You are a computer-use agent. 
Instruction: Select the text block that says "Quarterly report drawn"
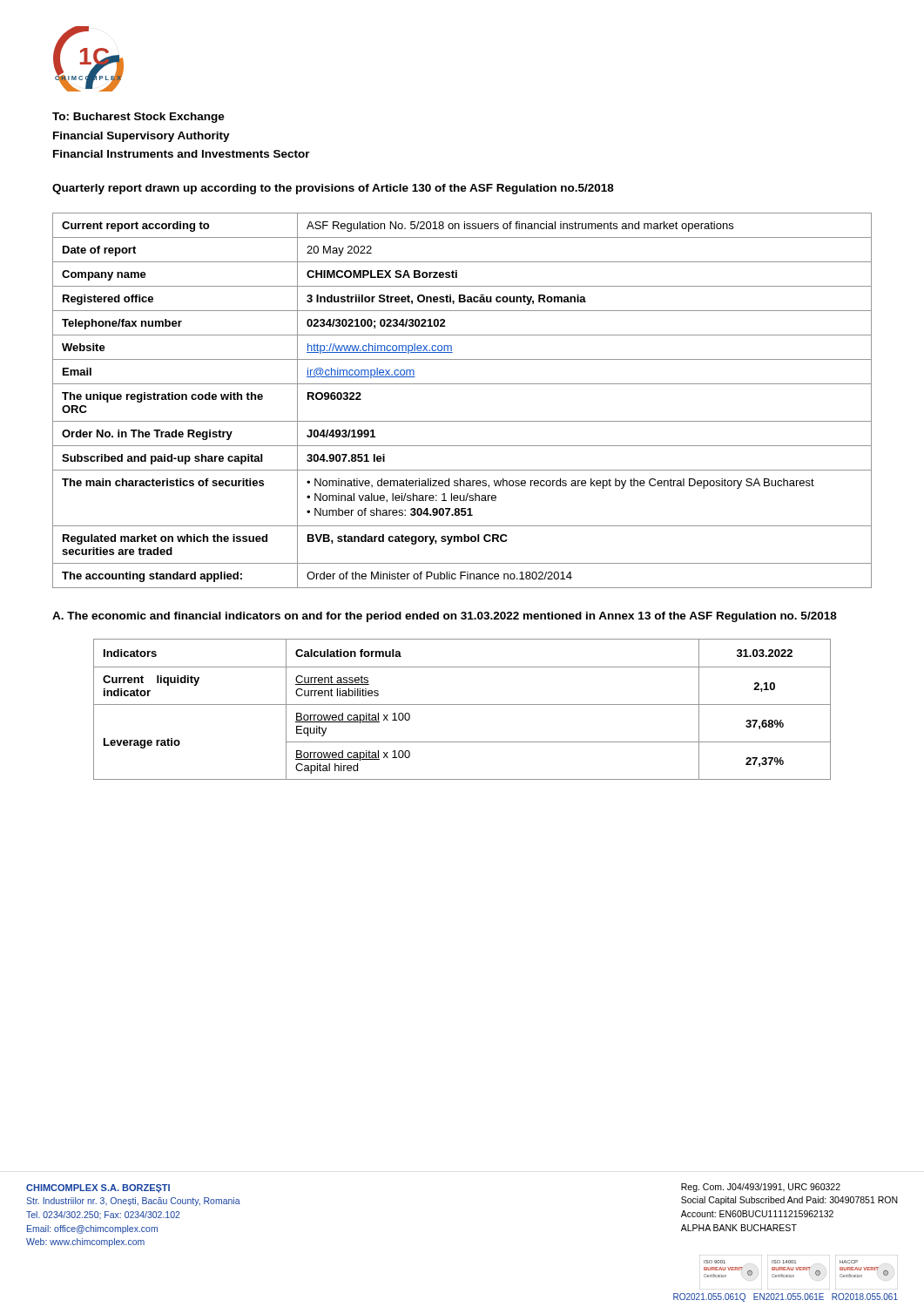pos(333,188)
